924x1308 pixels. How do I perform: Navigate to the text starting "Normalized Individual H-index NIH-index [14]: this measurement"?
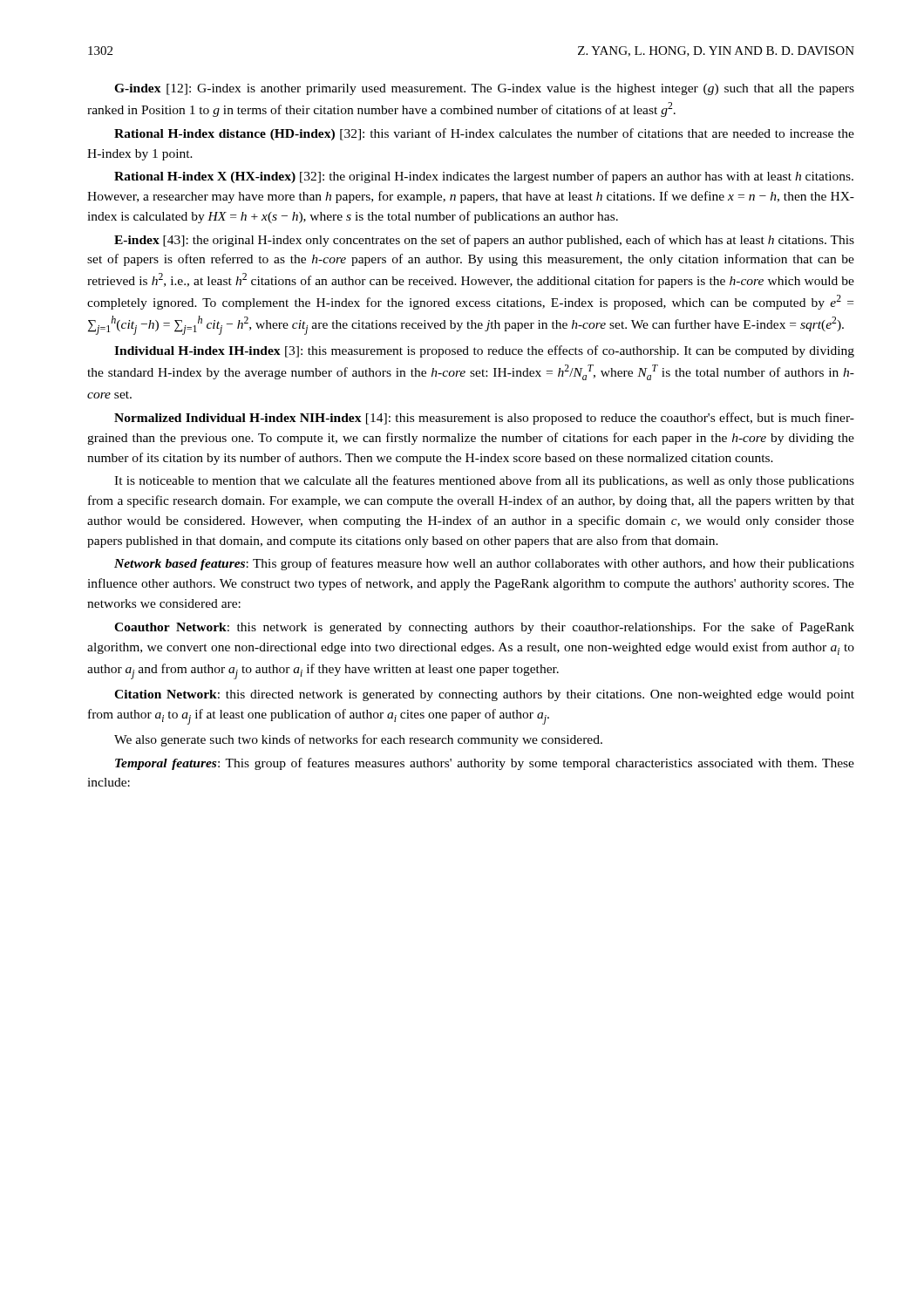[x=471, y=438]
